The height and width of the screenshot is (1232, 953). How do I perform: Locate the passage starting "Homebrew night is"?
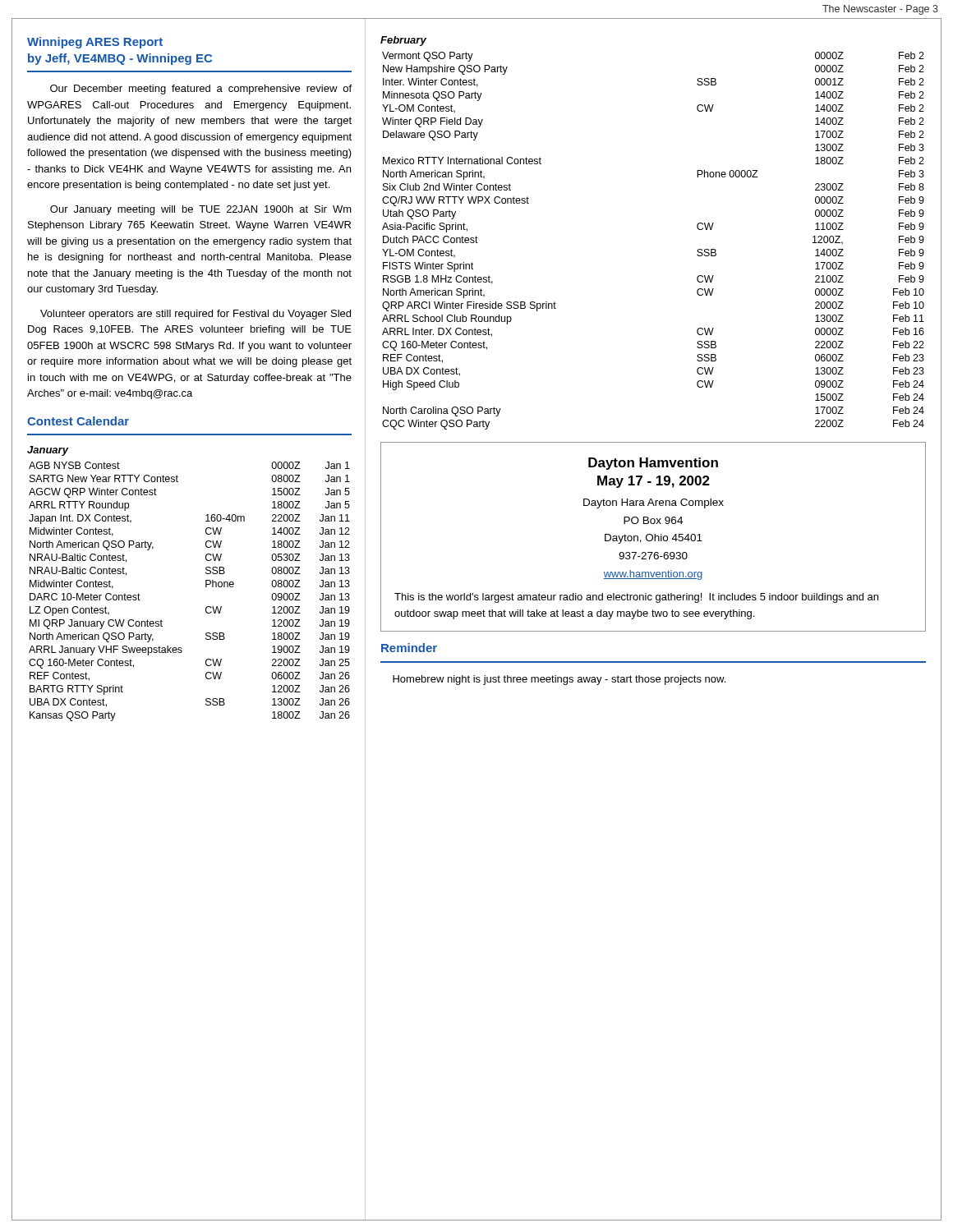coord(553,679)
